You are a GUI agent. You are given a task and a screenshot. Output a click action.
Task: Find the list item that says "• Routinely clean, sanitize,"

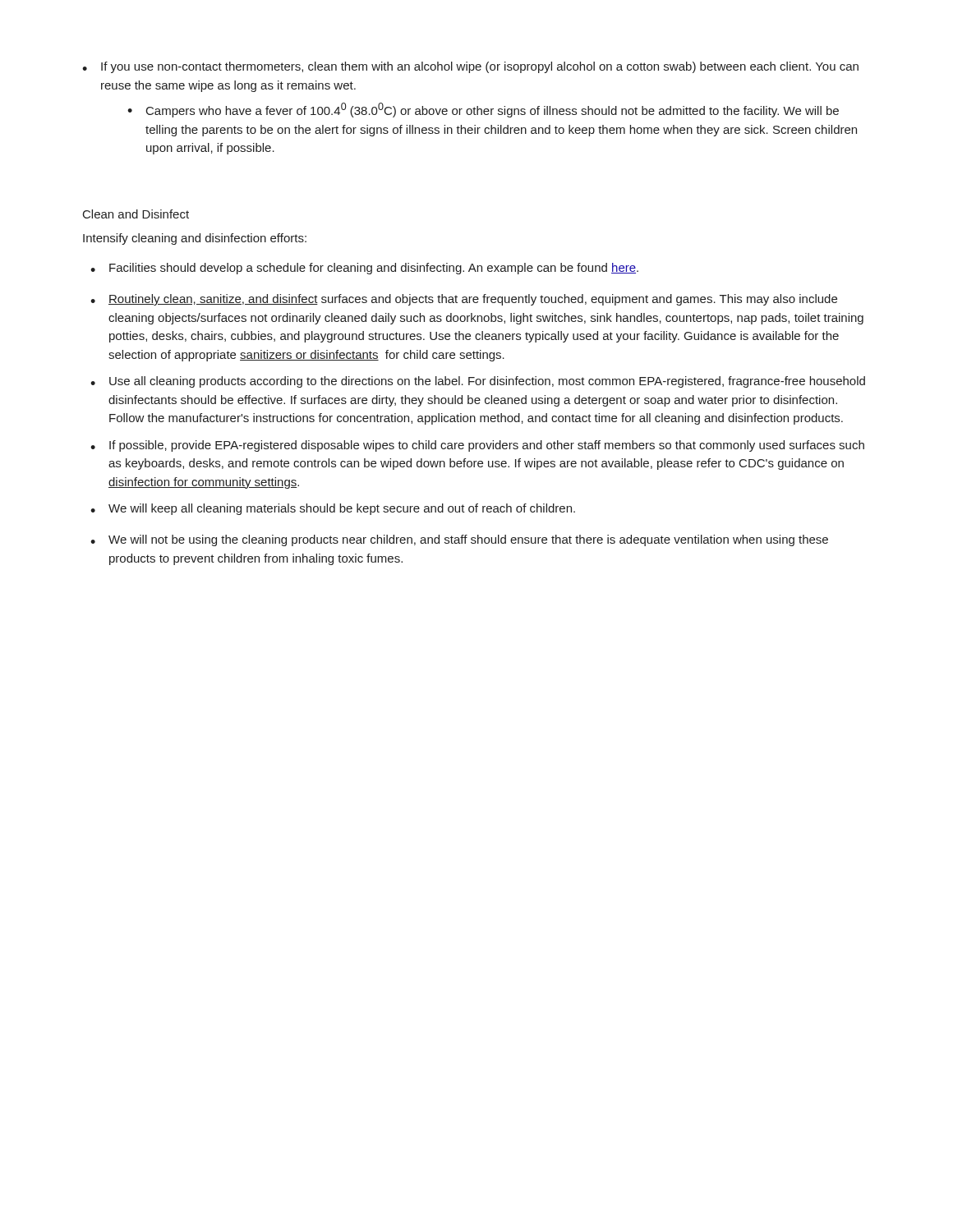coord(481,327)
